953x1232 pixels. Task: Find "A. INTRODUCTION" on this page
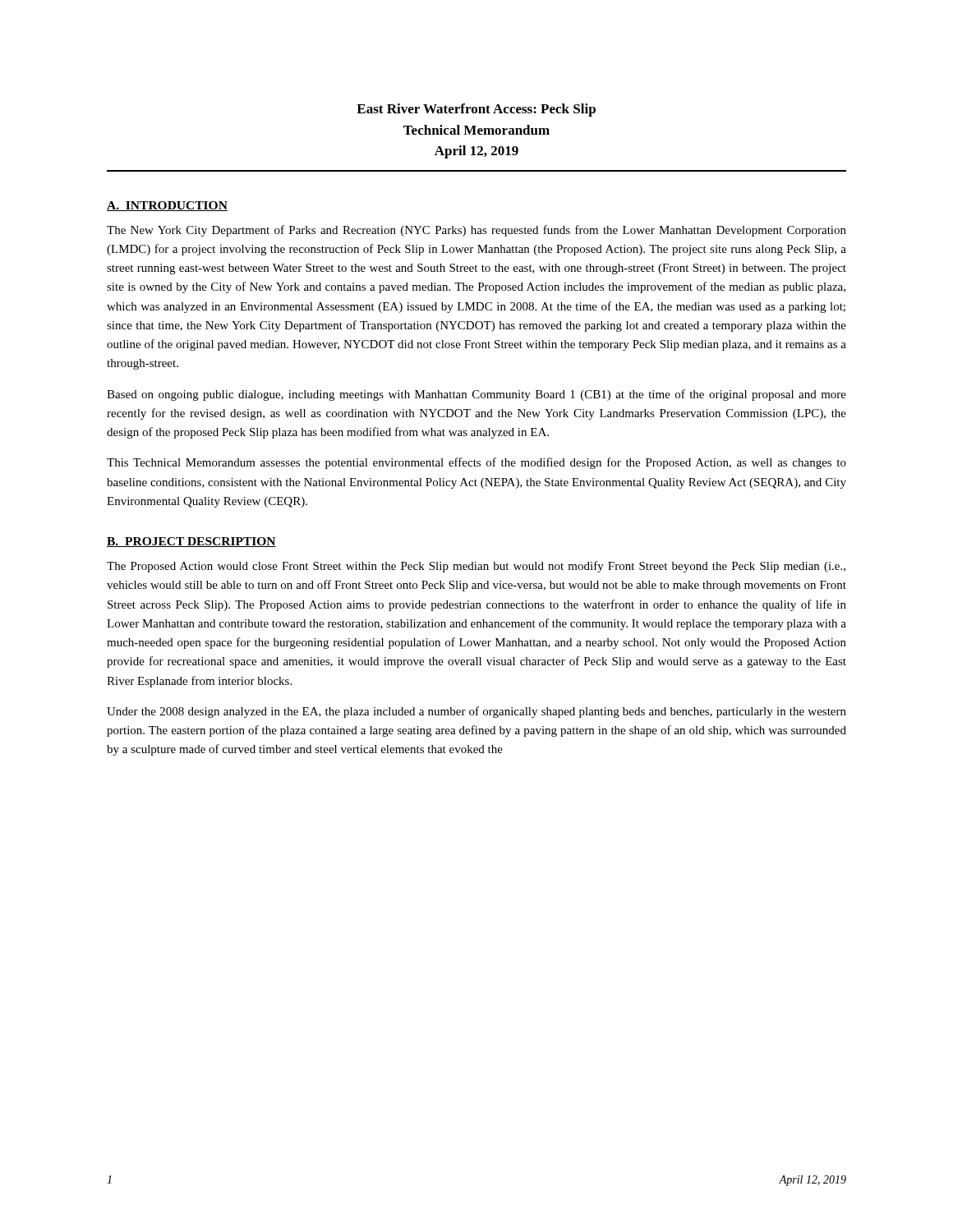167,205
